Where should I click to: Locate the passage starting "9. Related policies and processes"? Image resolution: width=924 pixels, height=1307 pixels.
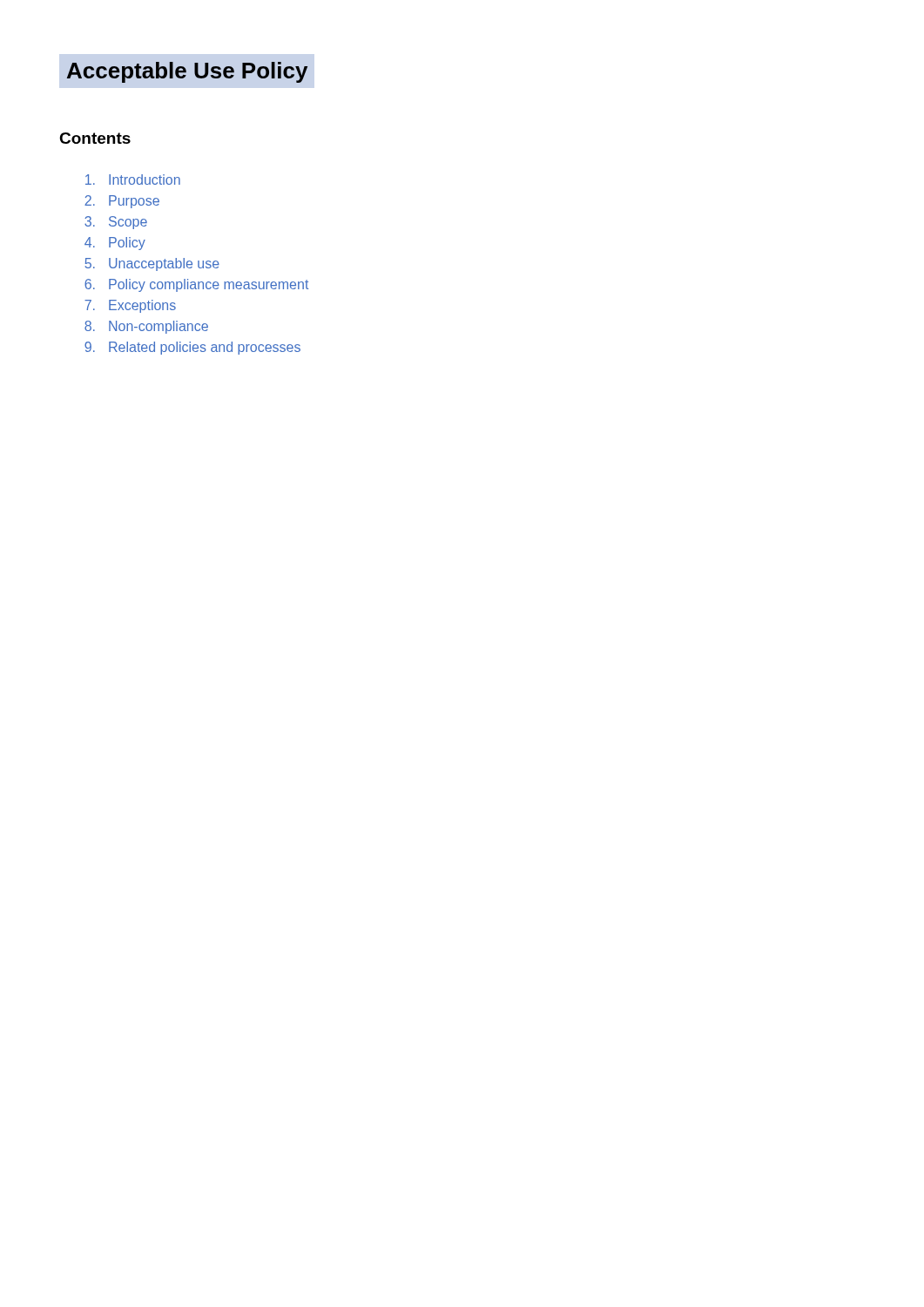click(180, 348)
